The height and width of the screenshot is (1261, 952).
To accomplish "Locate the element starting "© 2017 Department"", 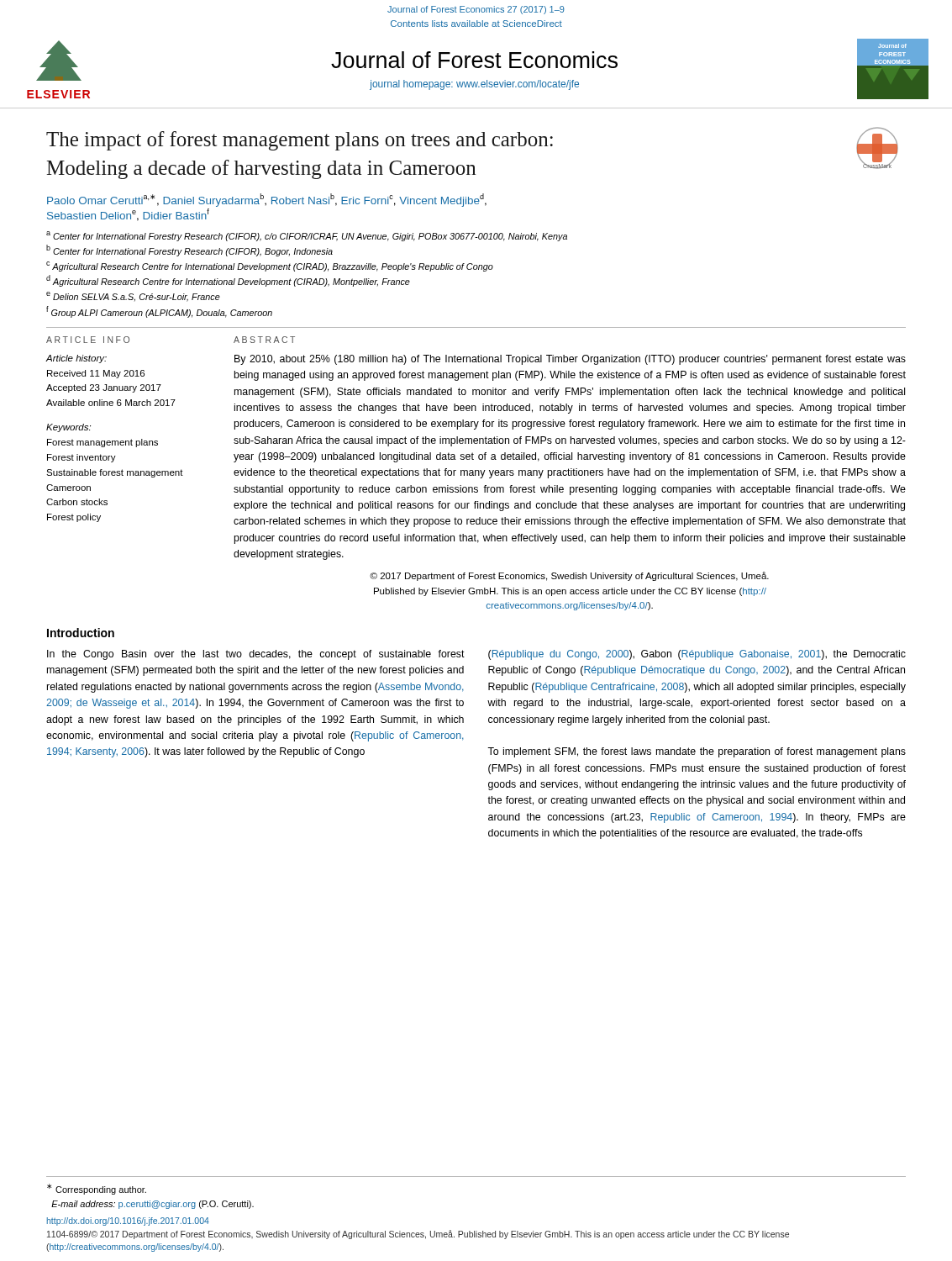I will (x=570, y=591).
